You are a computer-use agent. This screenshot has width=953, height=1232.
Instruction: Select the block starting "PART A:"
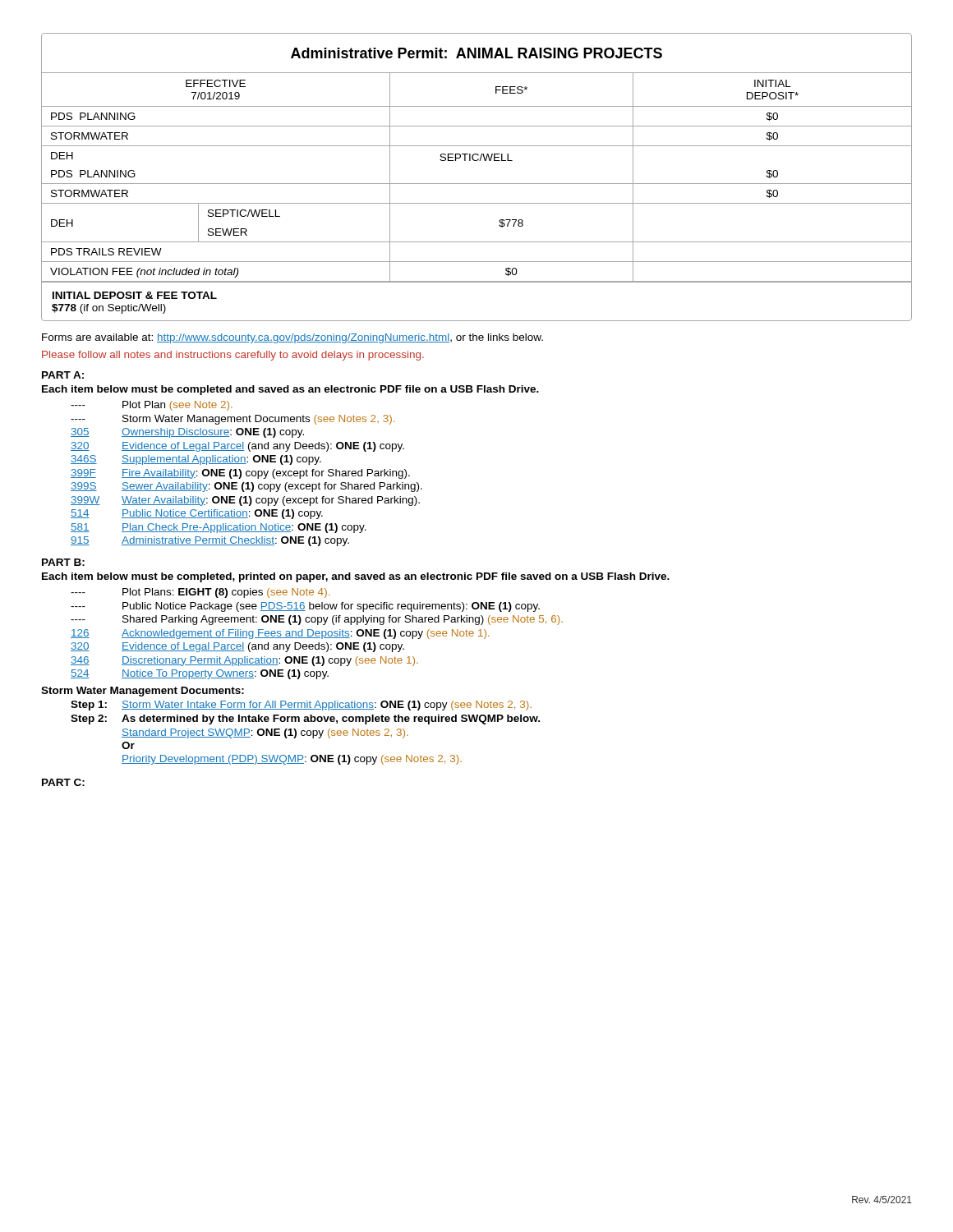click(x=63, y=375)
